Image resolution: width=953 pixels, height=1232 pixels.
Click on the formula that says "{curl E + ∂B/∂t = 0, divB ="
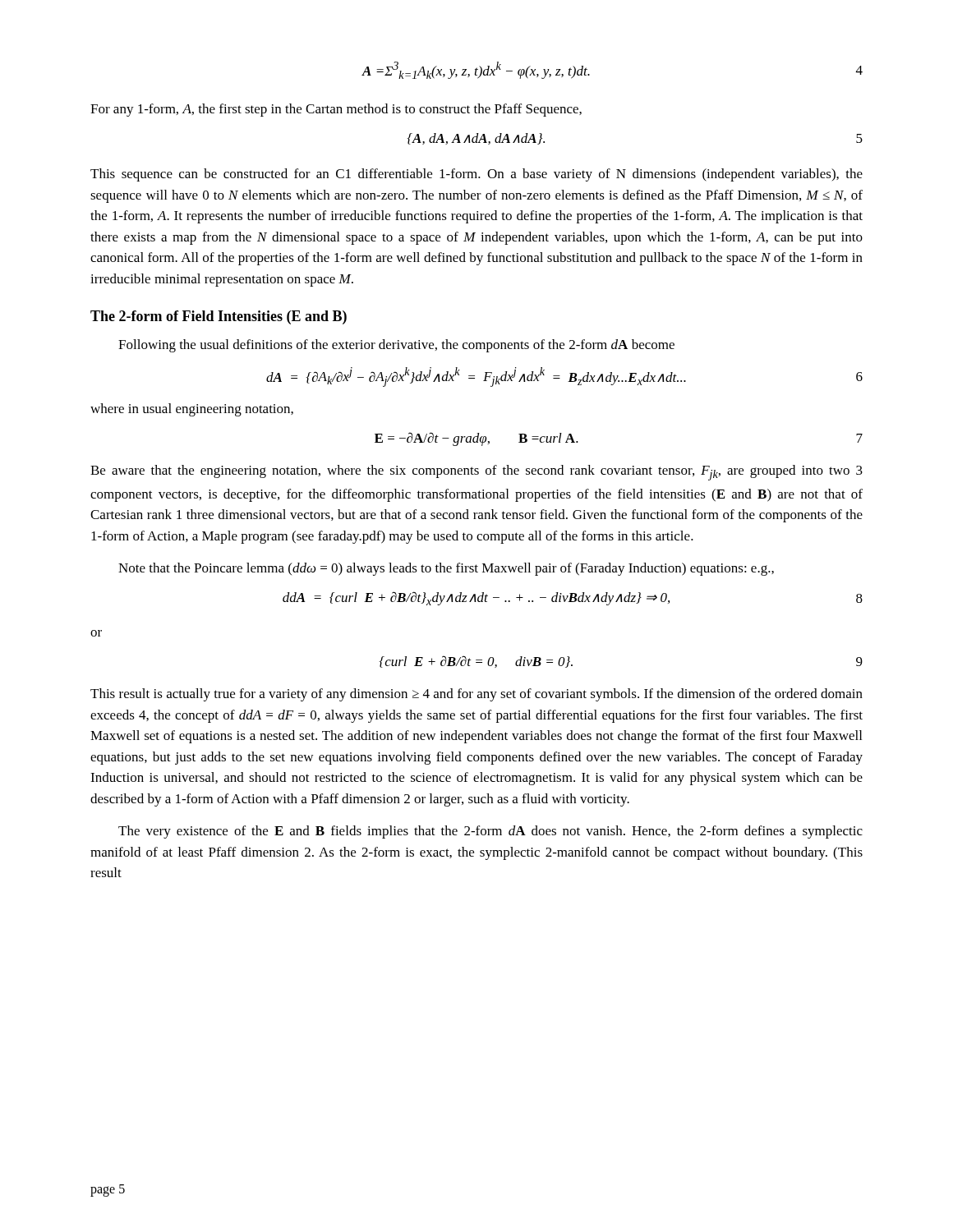pyautogui.click(x=432, y=662)
